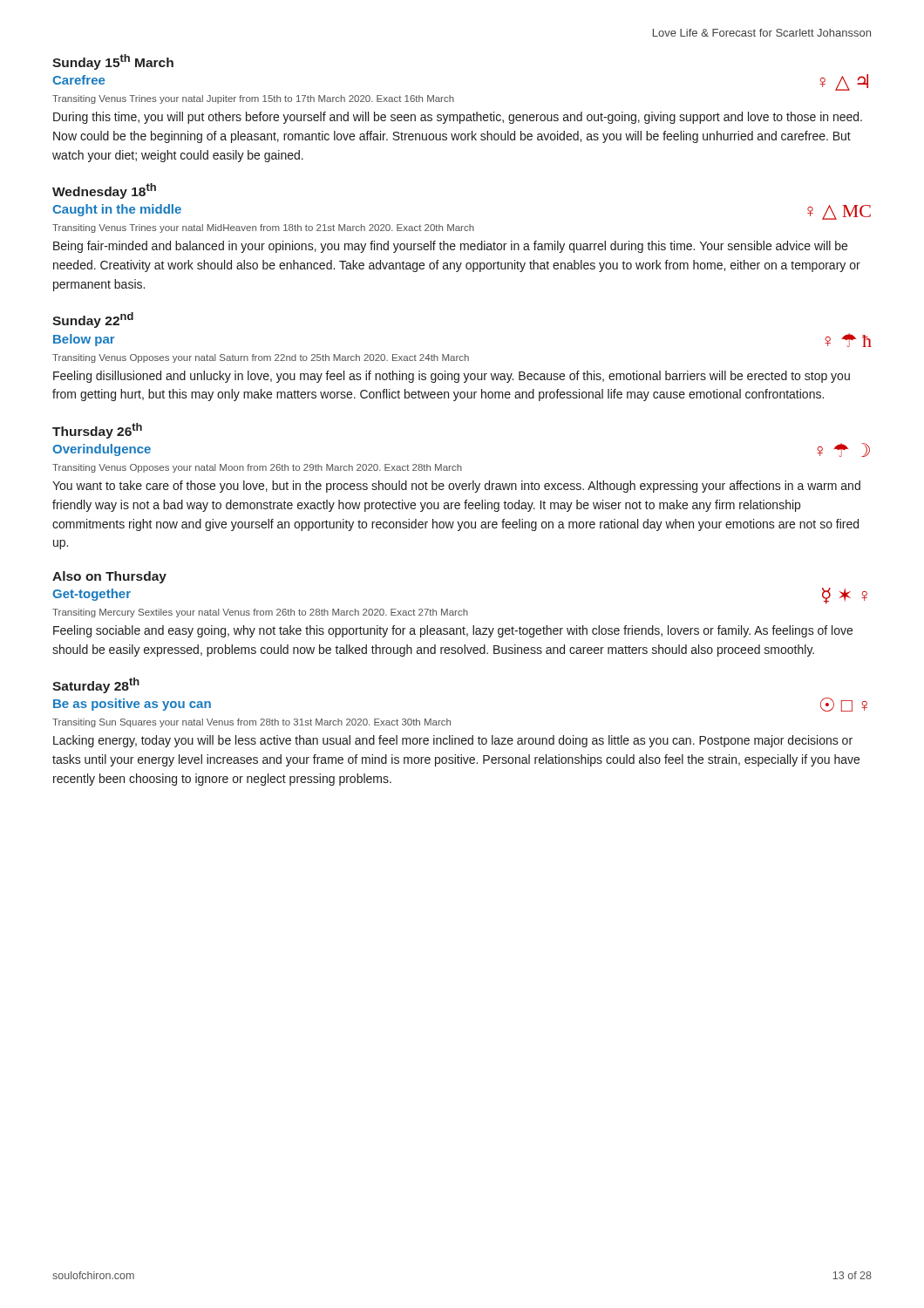Viewport: 924px width, 1308px height.
Task: Click where it says "Caught in the middle"
Action: (117, 209)
